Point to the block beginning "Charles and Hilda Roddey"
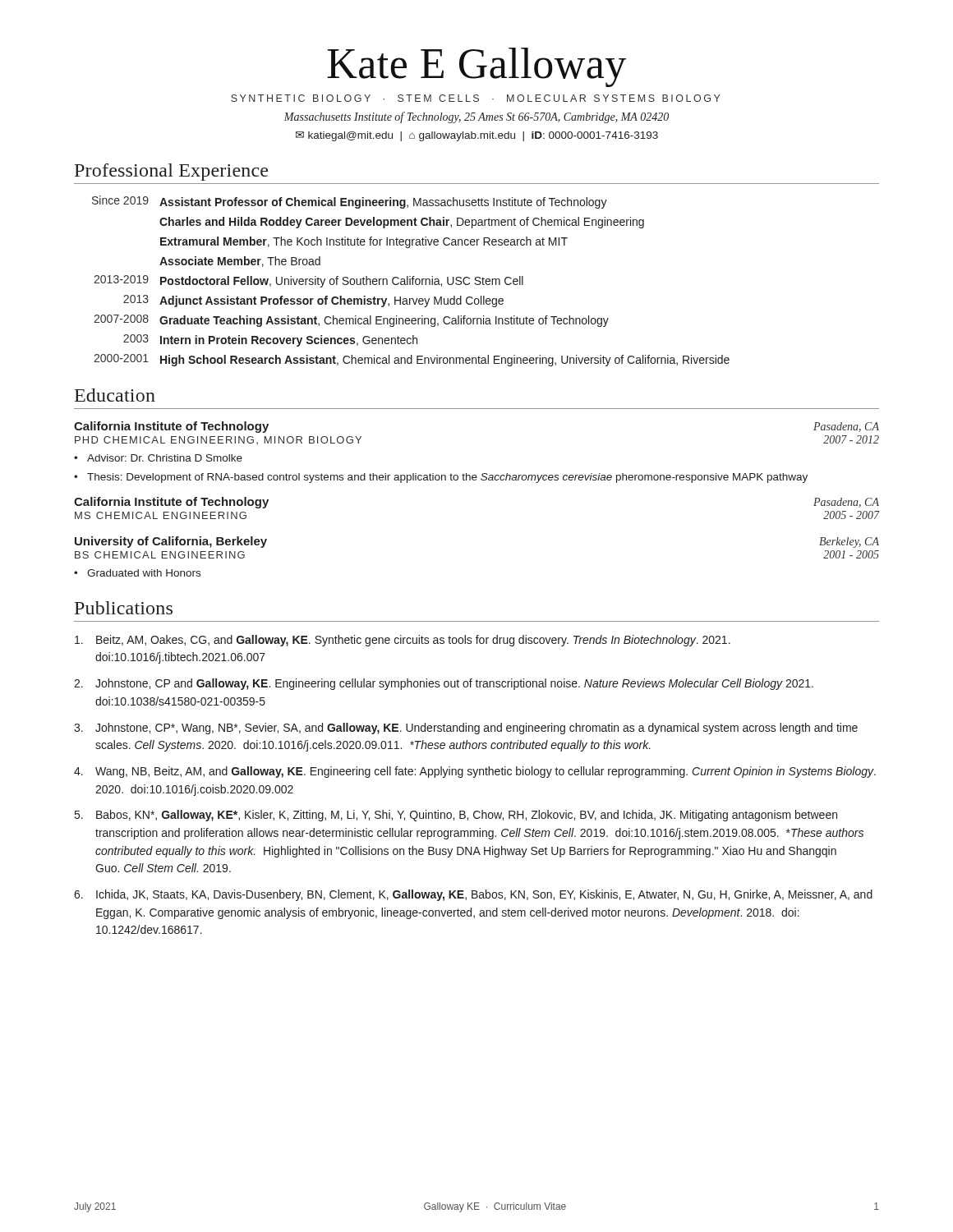This screenshot has height=1232, width=953. tap(476, 222)
